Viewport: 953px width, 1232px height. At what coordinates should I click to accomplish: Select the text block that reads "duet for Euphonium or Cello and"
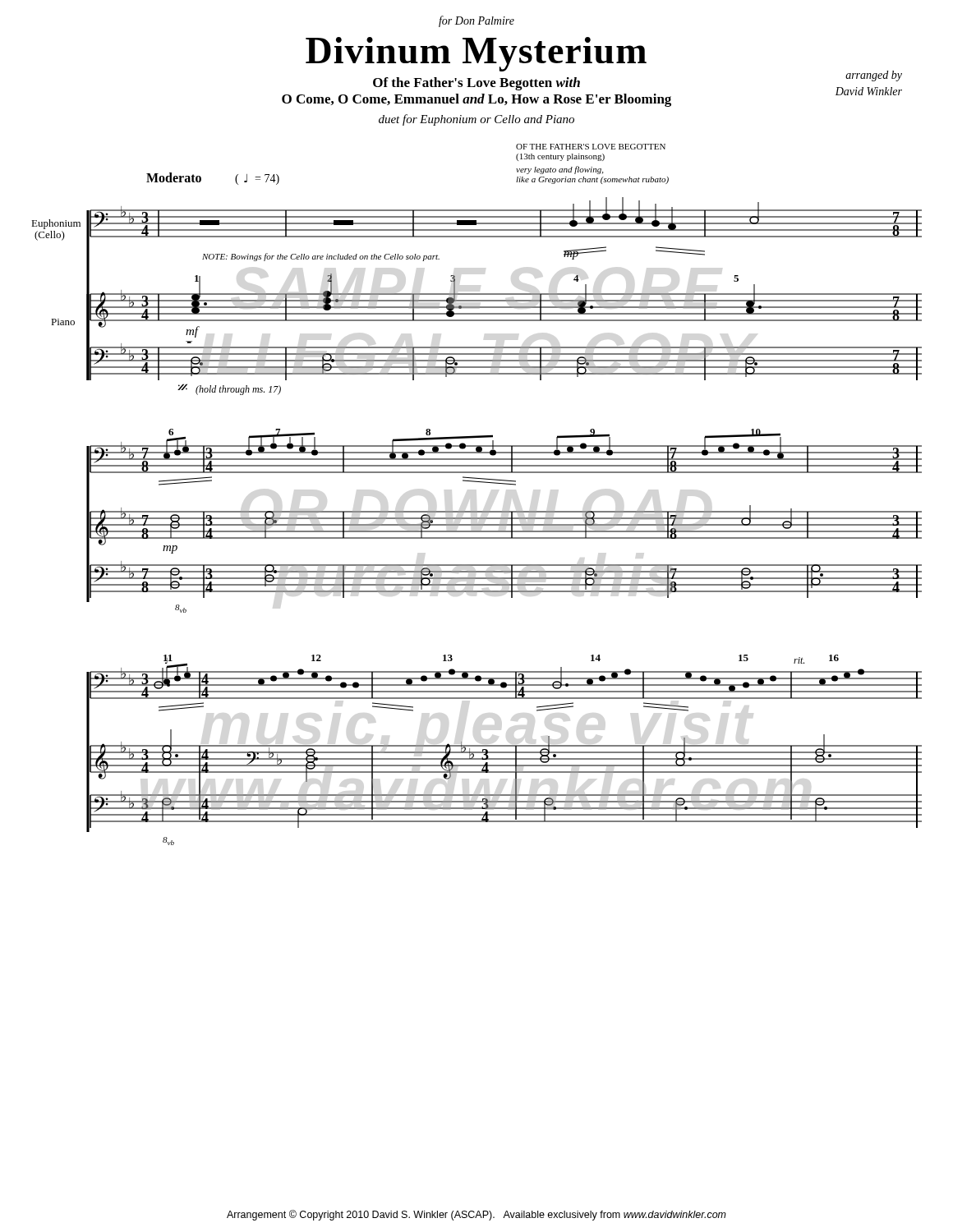(x=476, y=119)
